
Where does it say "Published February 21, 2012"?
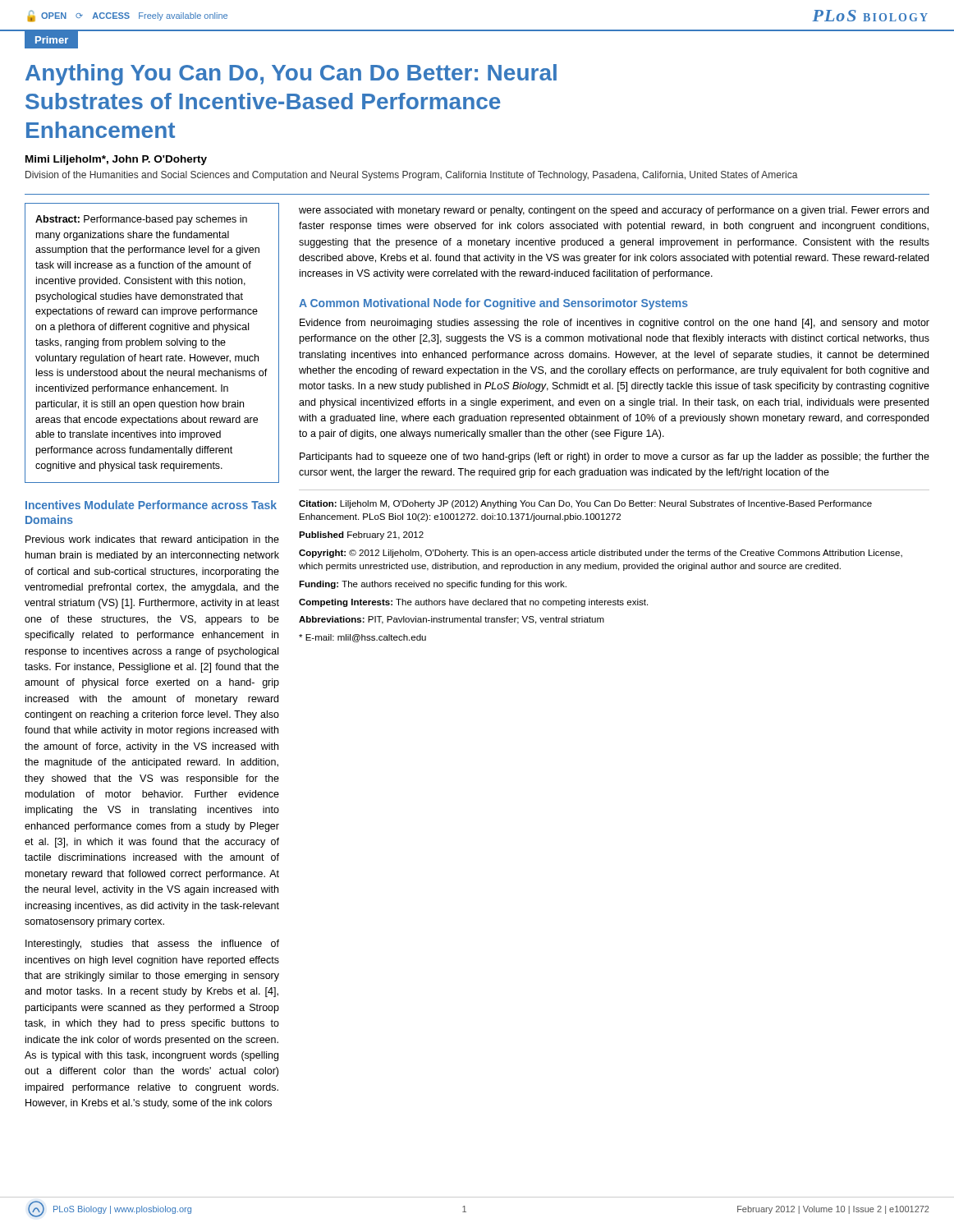point(361,535)
